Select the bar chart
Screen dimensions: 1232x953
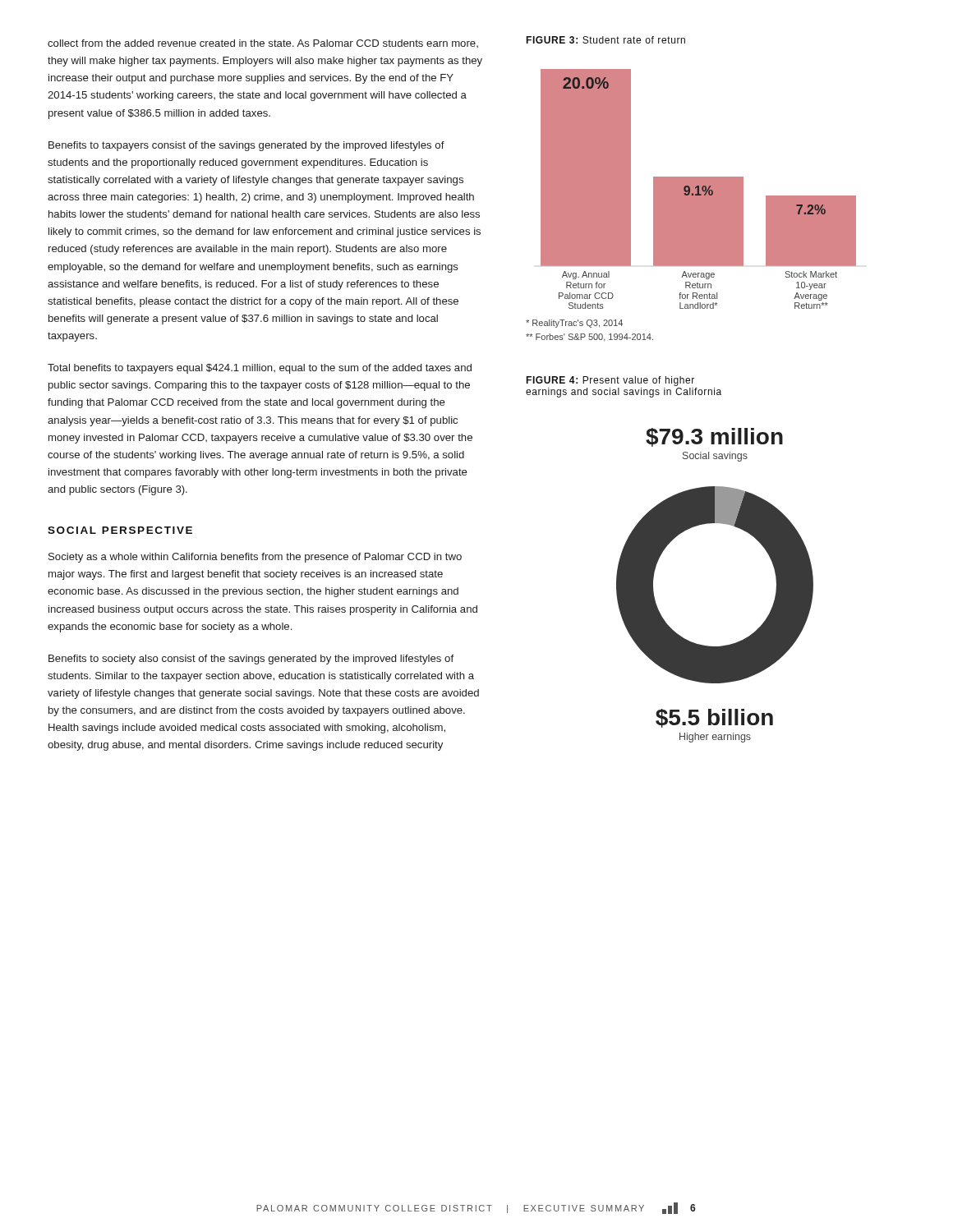[x=715, y=183]
